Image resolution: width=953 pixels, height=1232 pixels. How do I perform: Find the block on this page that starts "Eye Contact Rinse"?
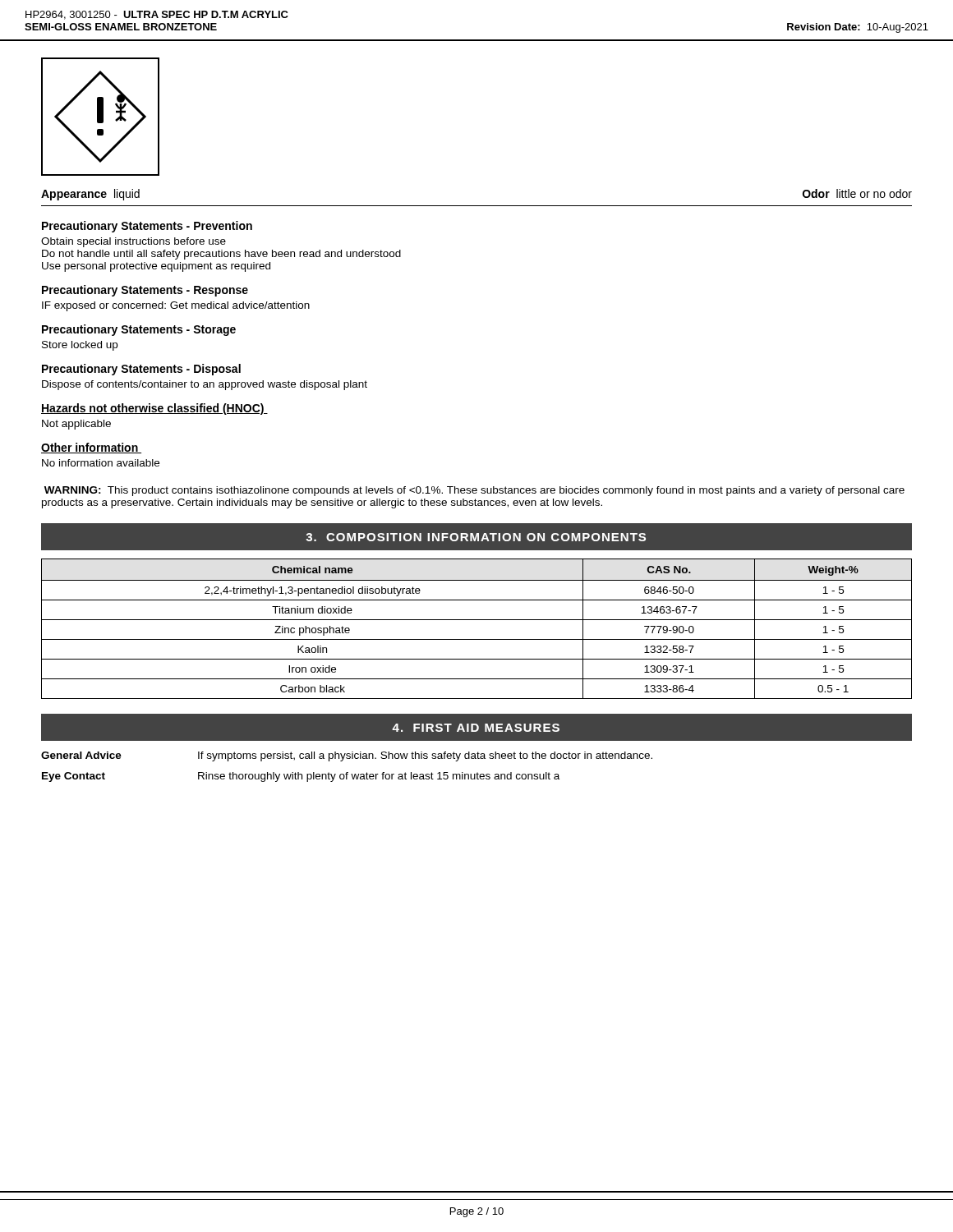click(476, 776)
